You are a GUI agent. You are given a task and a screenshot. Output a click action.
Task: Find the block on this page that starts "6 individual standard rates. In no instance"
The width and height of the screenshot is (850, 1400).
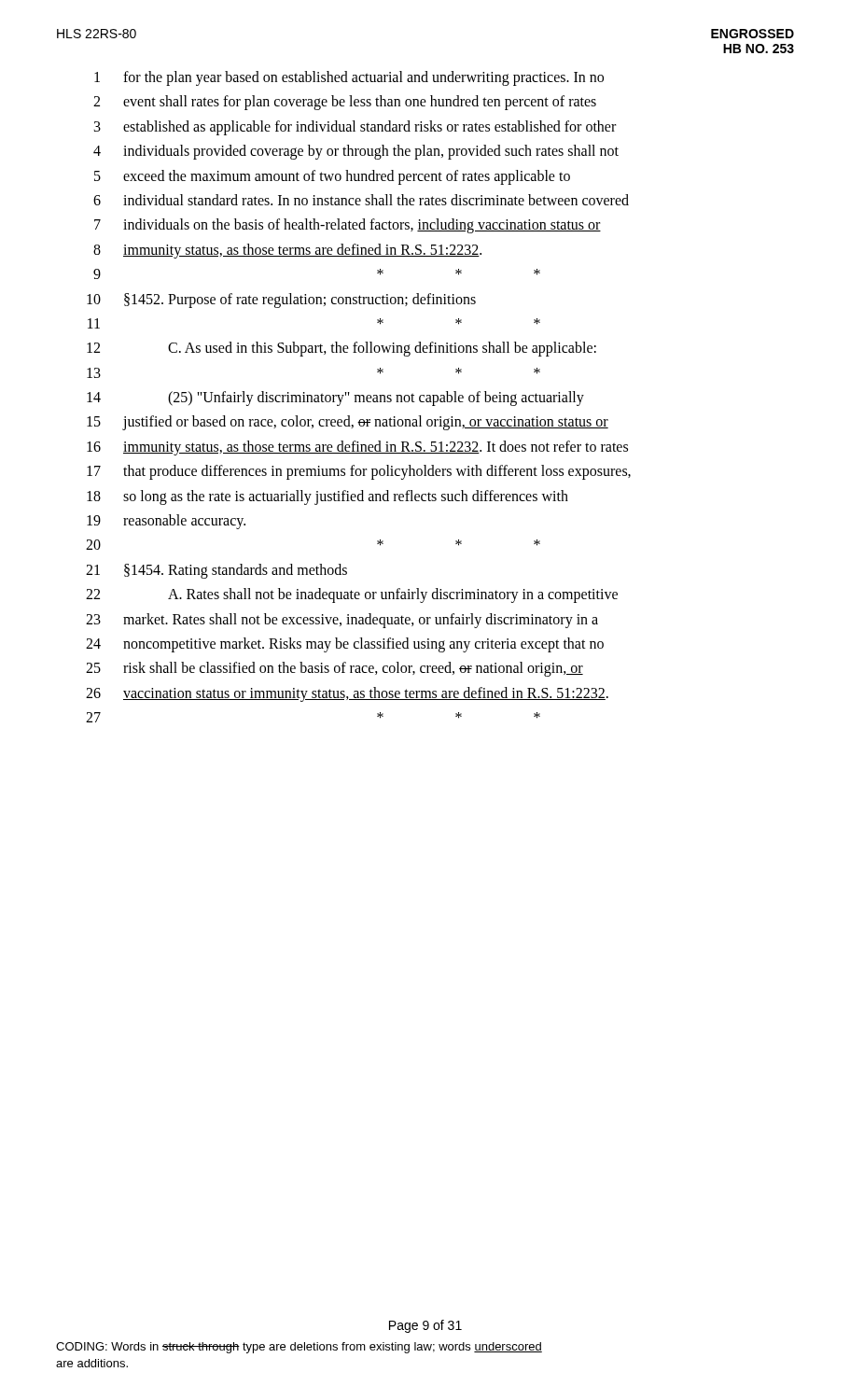pyautogui.click(x=425, y=201)
